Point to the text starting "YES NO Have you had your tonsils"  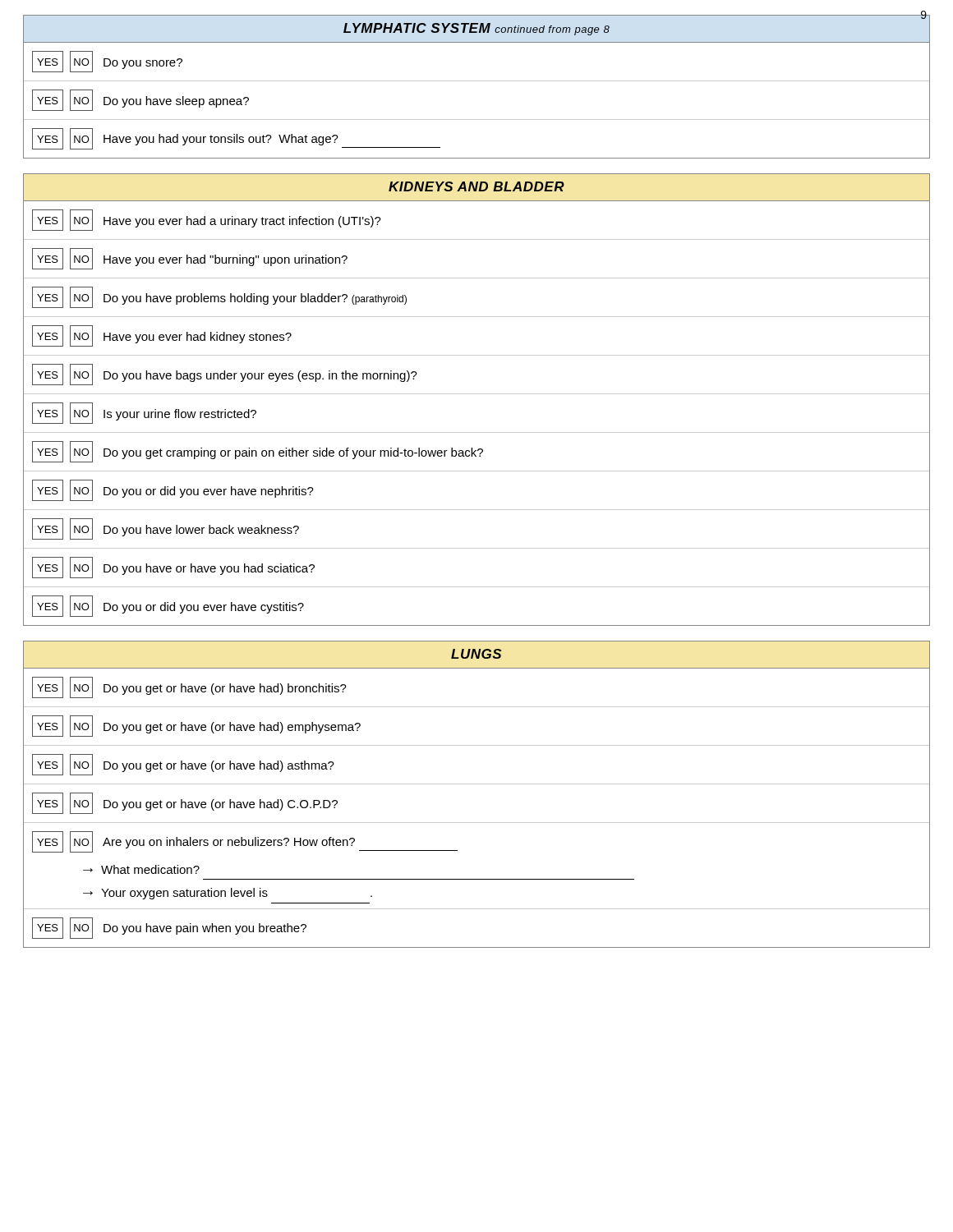pyautogui.click(x=236, y=139)
